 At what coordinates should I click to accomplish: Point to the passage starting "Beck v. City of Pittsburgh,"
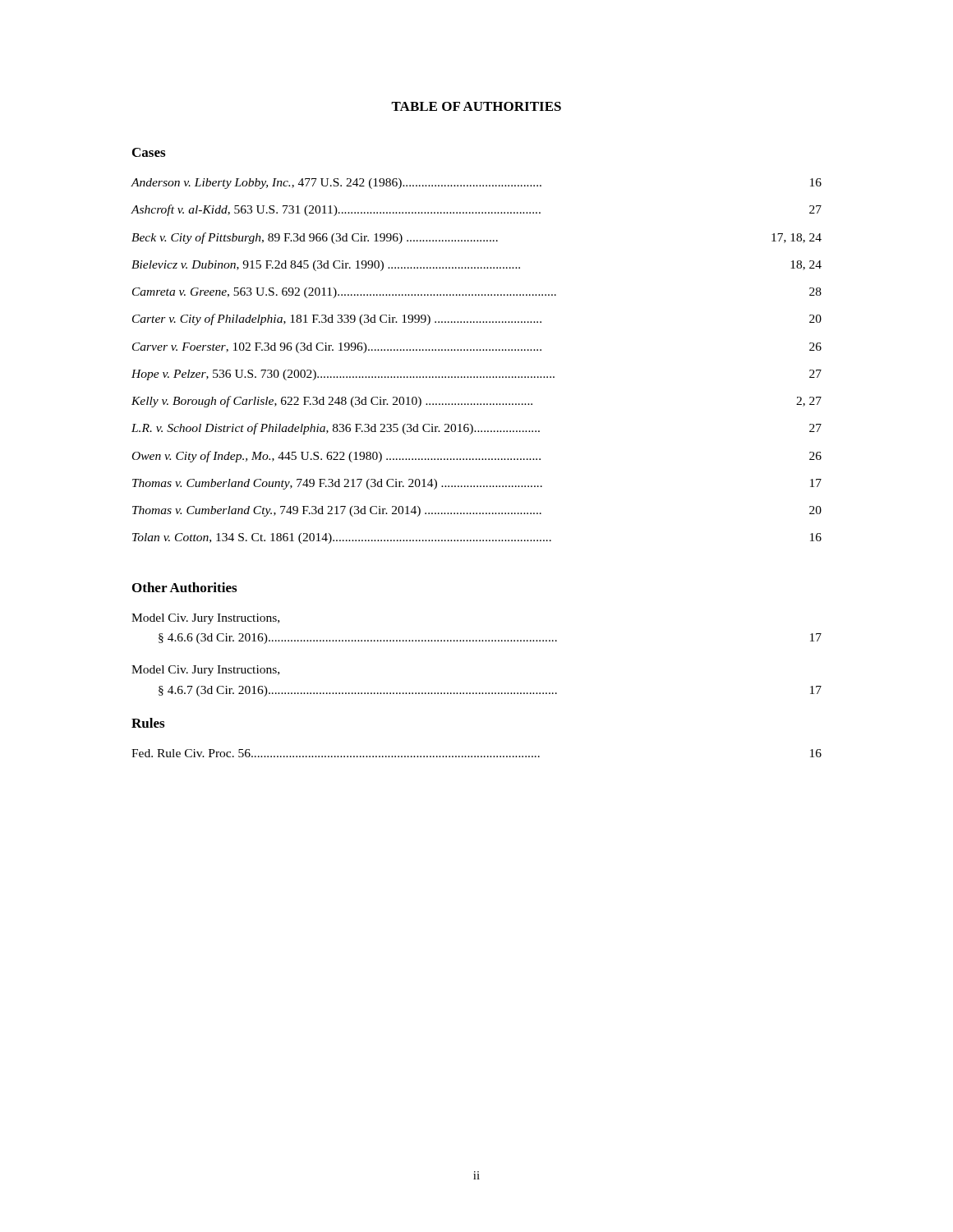pyautogui.click(x=476, y=237)
